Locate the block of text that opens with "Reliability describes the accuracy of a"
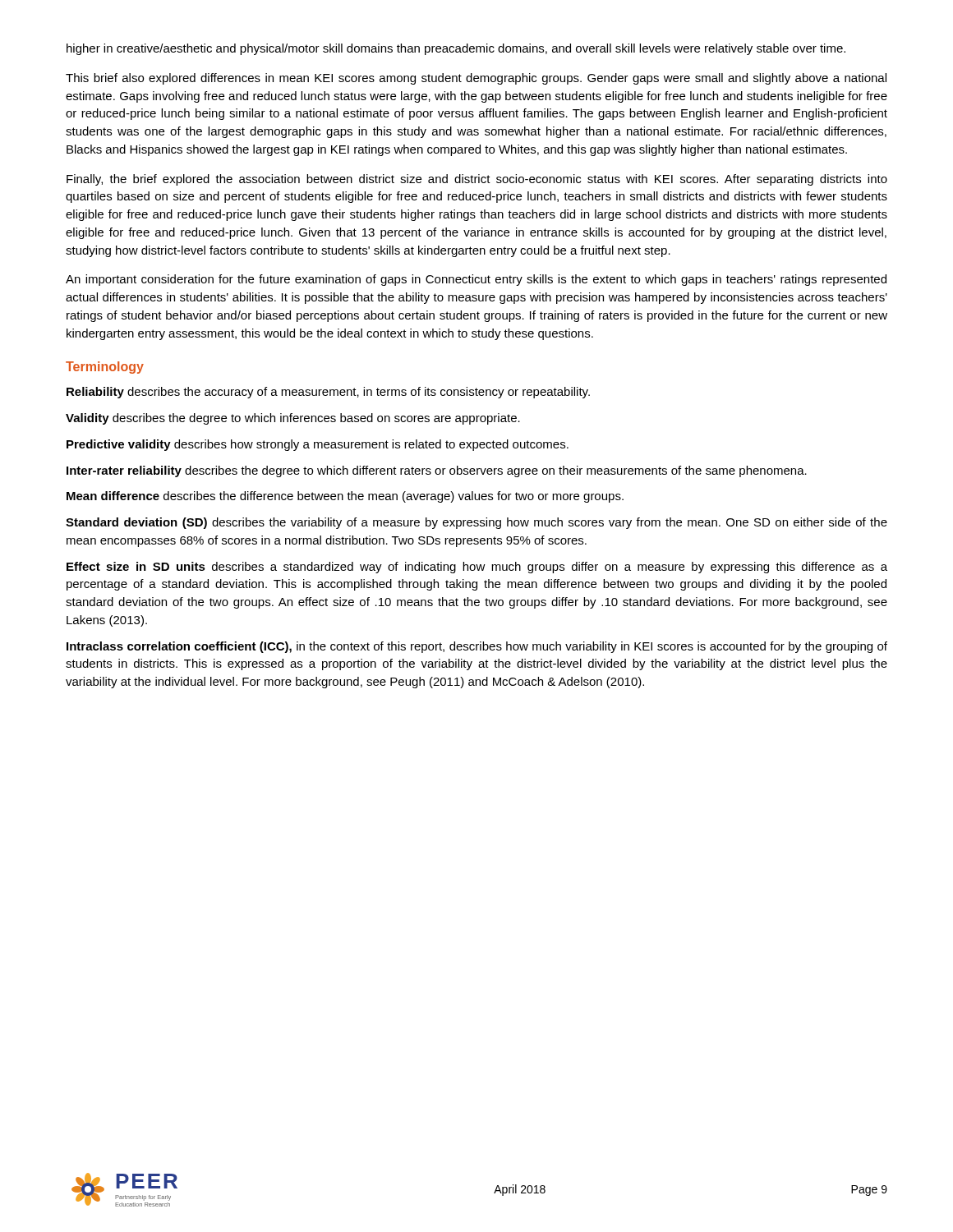Viewport: 953px width, 1232px height. (x=328, y=392)
